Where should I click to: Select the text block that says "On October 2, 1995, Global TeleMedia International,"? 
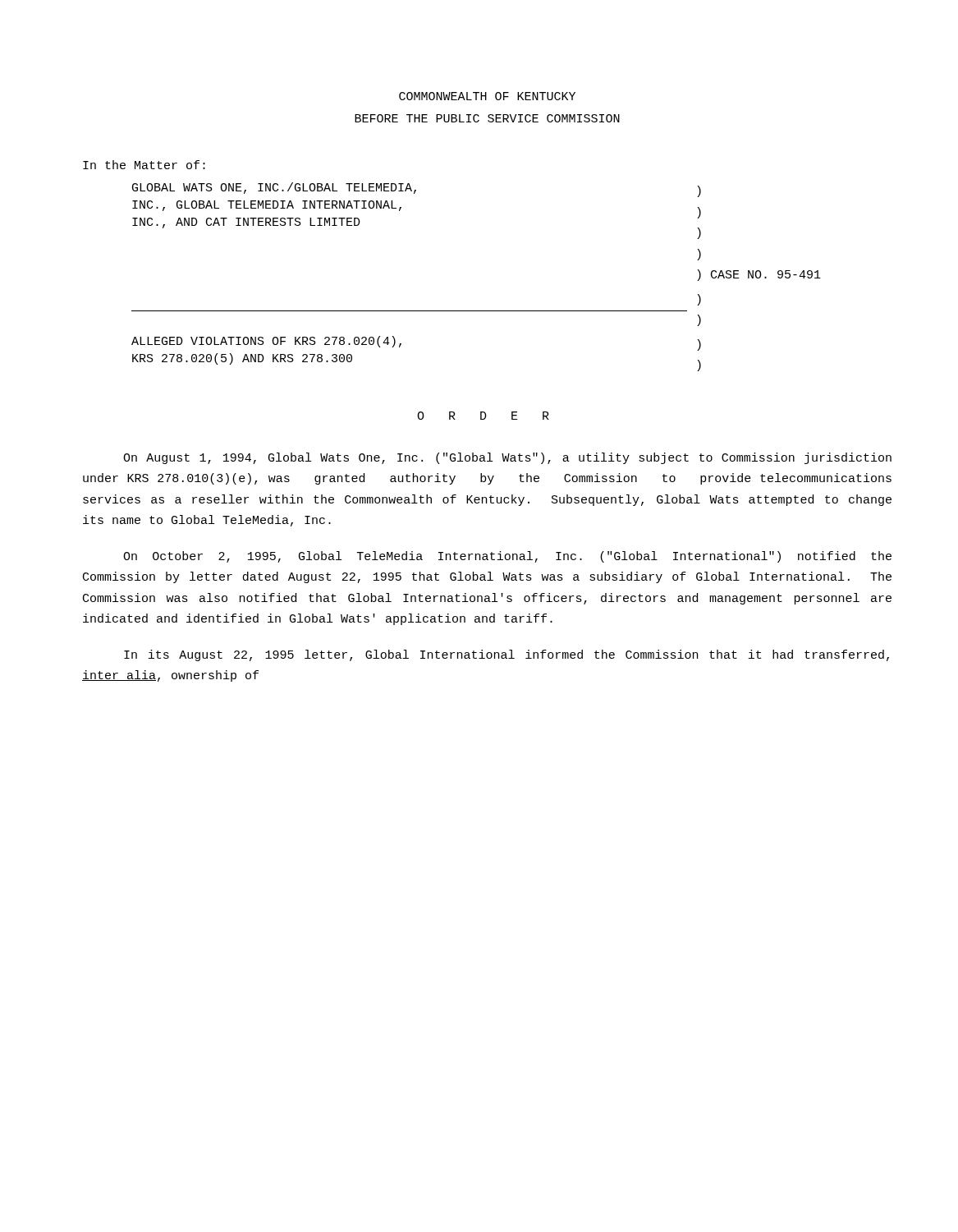tap(487, 588)
